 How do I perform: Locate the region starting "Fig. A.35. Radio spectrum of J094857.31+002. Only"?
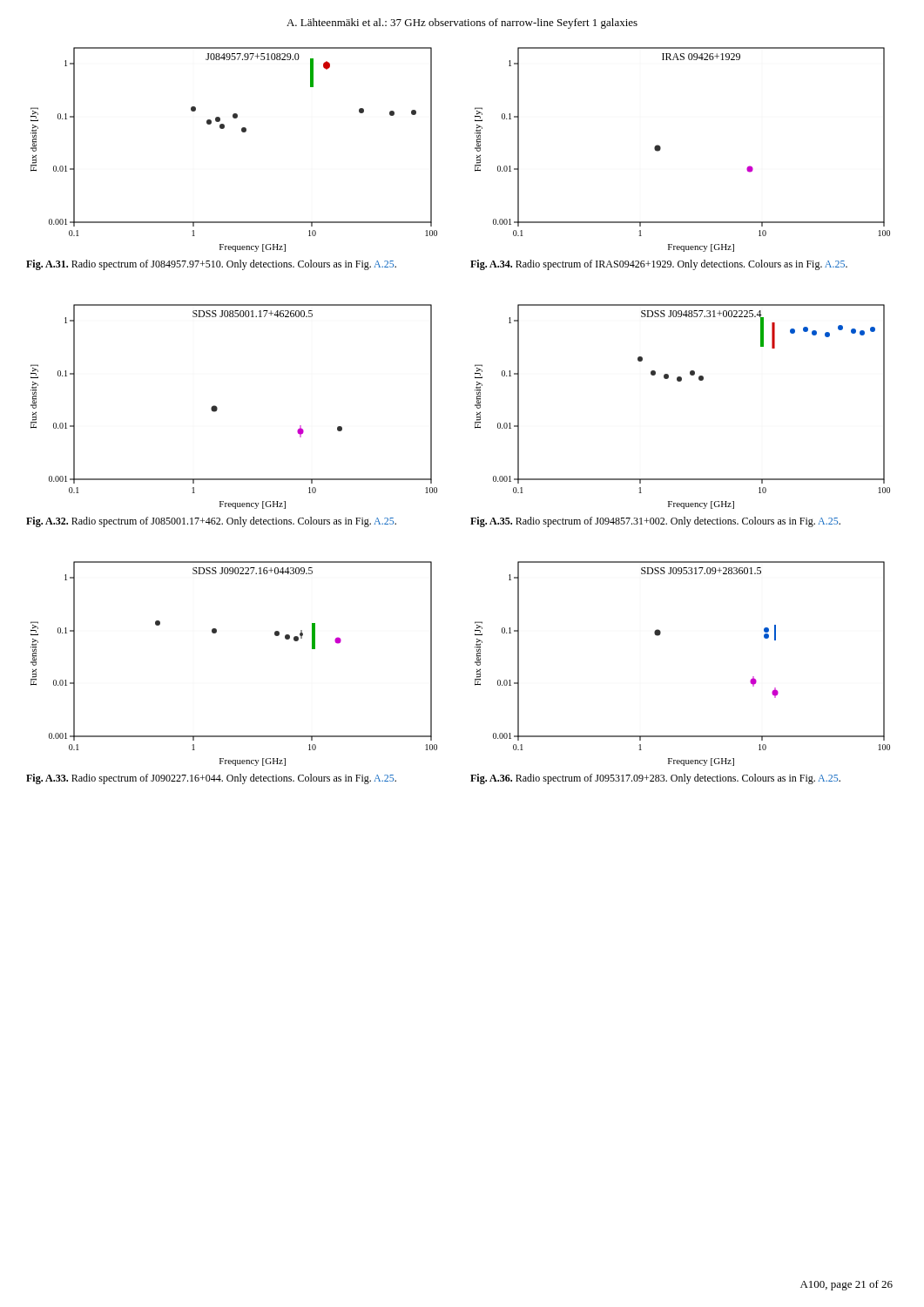(656, 521)
